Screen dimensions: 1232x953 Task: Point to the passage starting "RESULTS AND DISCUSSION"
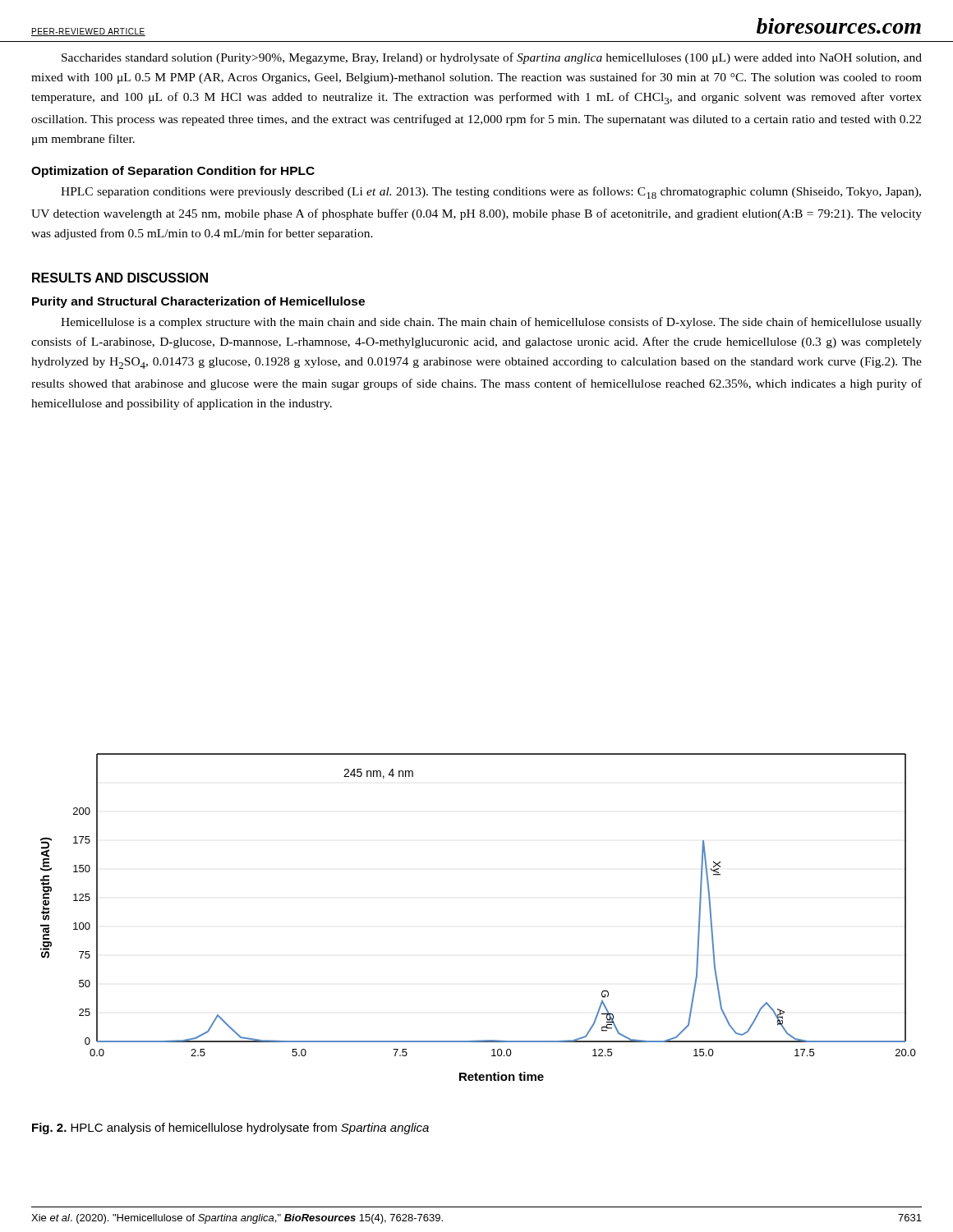[x=120, y=278]
